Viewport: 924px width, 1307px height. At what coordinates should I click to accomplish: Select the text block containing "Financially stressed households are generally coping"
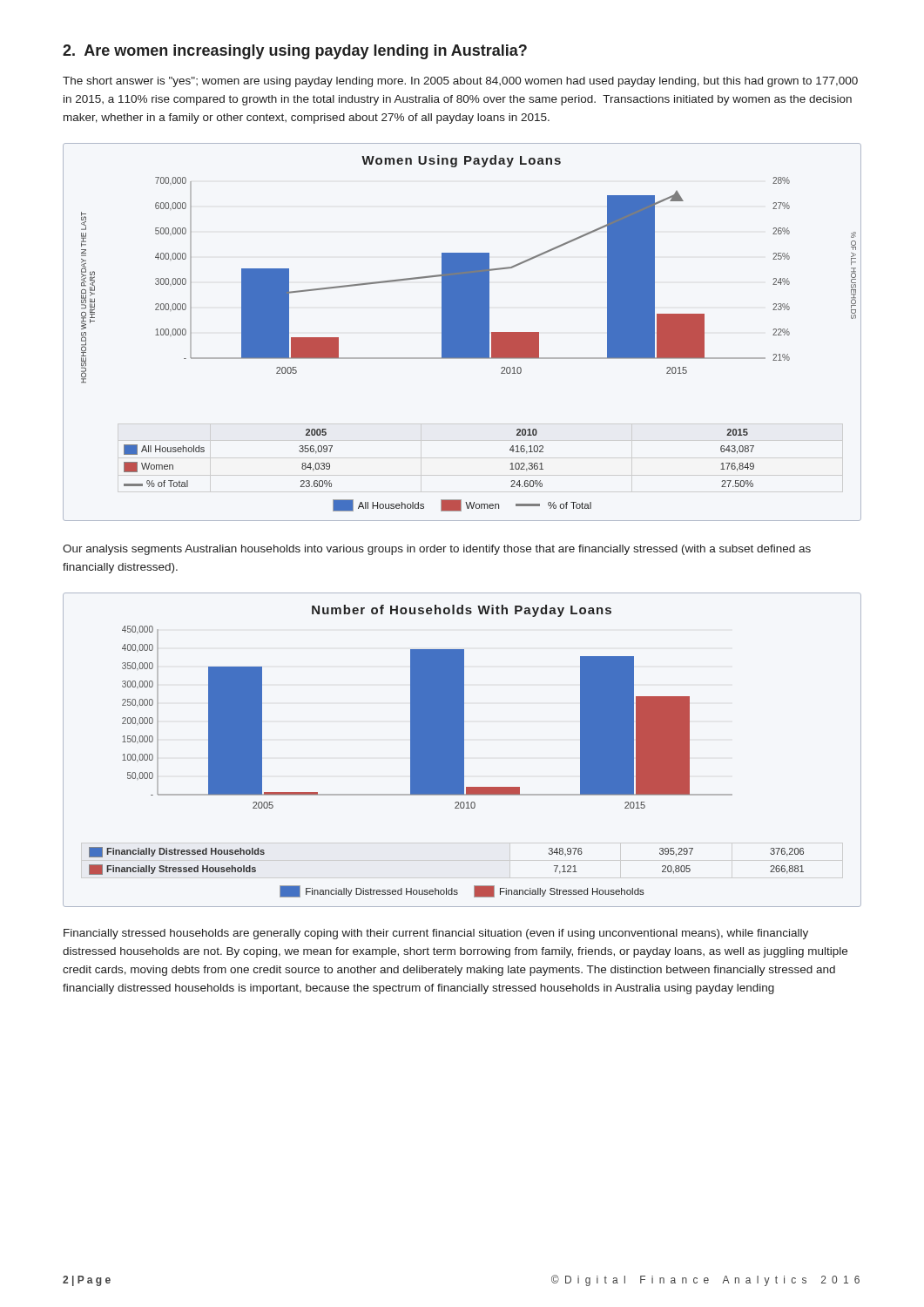[455, 960]
